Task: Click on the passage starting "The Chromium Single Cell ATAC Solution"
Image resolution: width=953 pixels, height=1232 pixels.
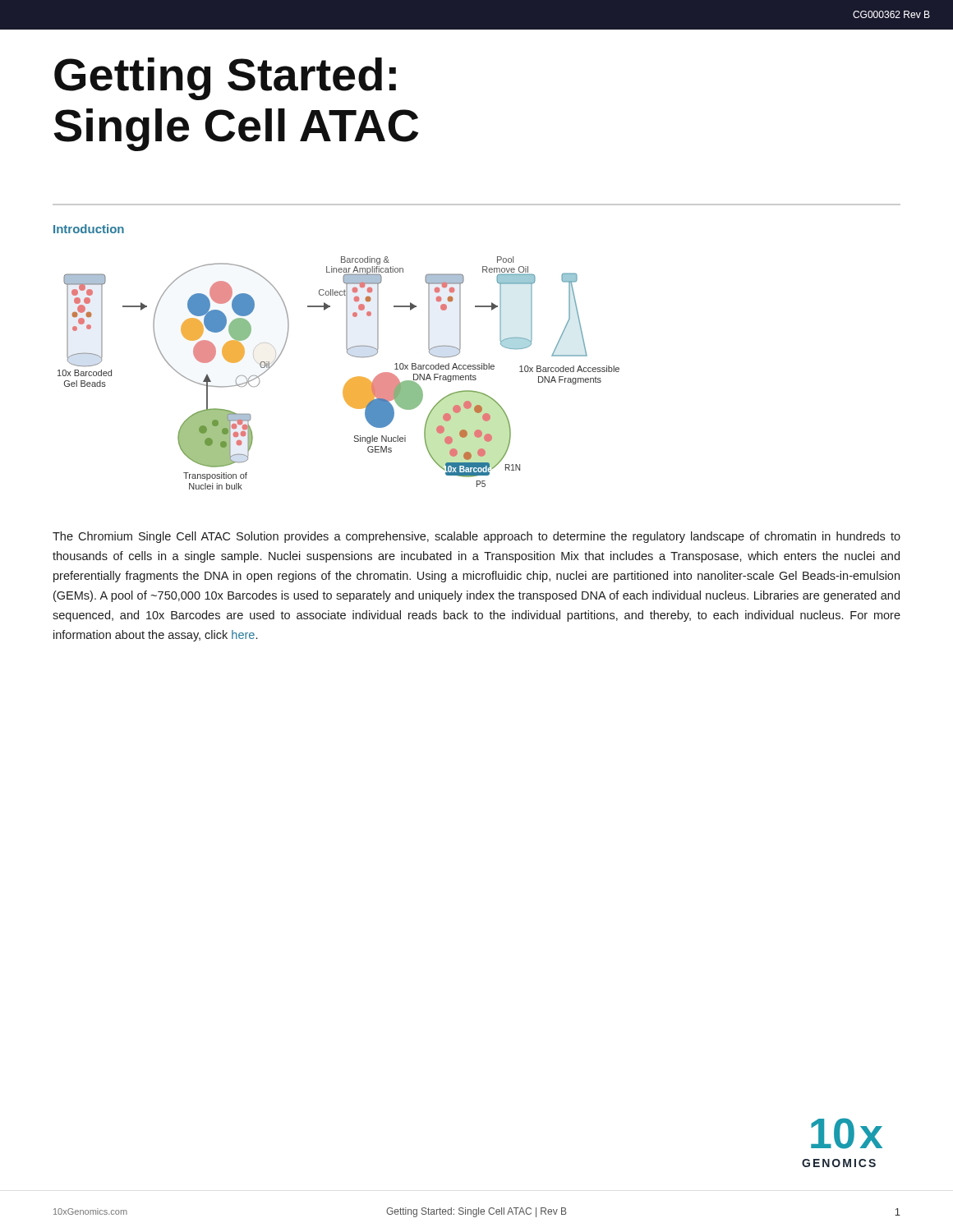Action: coord(476,585)
